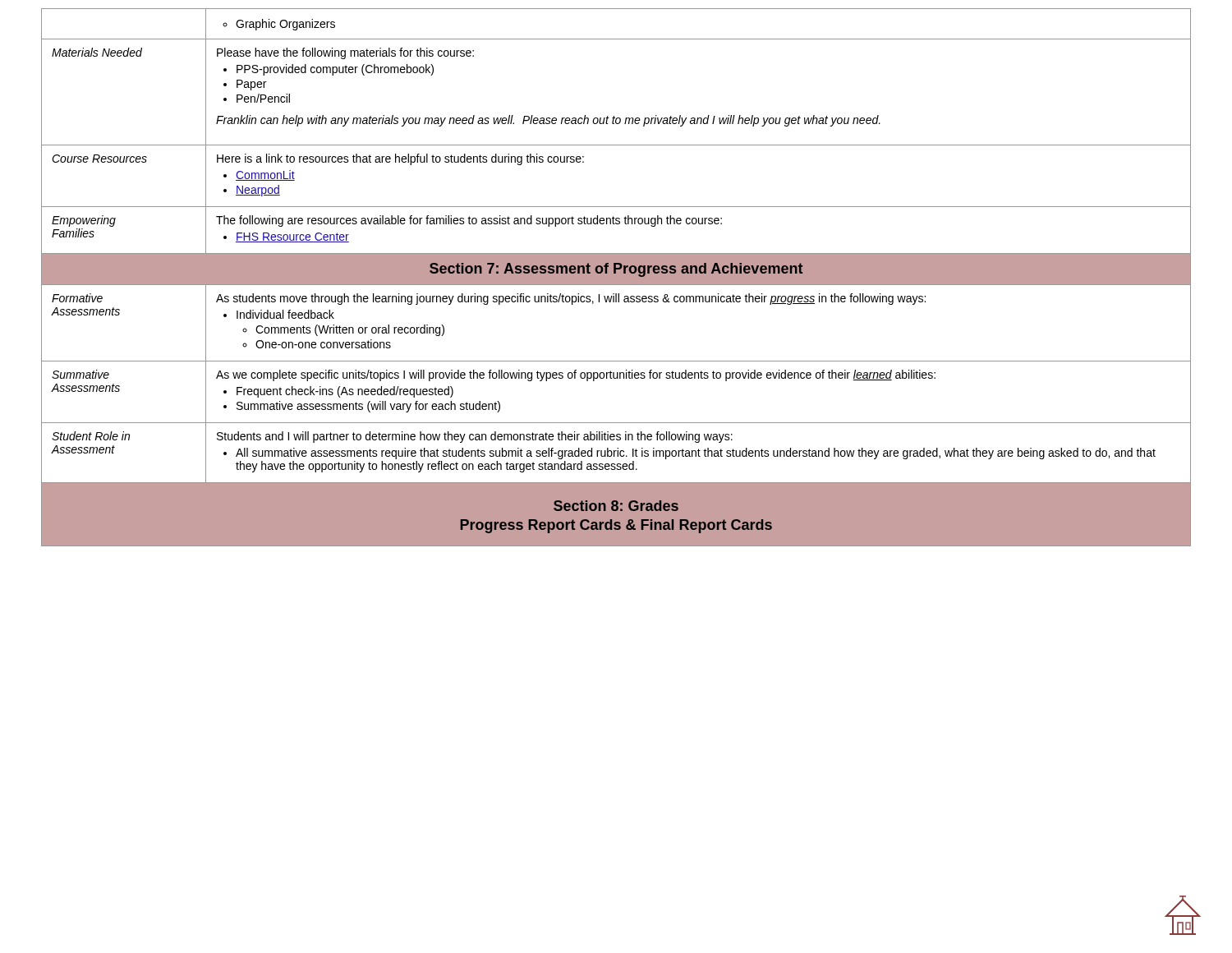
Task: Locate the text "Materials Needed"
Action: pos(97,53)
